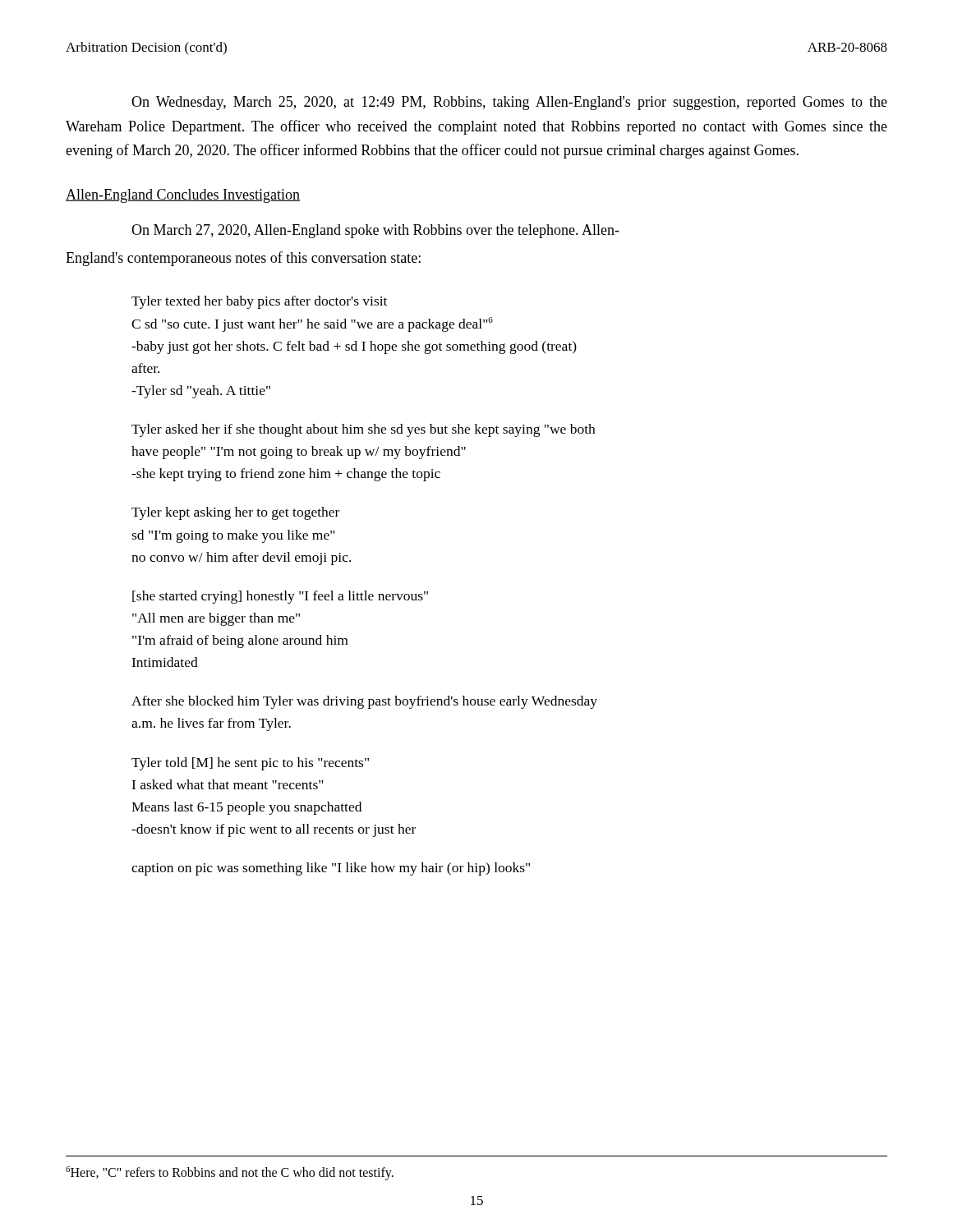Find the element starting "Allen-England Concludes Investigation"
Screen dimensions: 1232x953
[183, 195]
